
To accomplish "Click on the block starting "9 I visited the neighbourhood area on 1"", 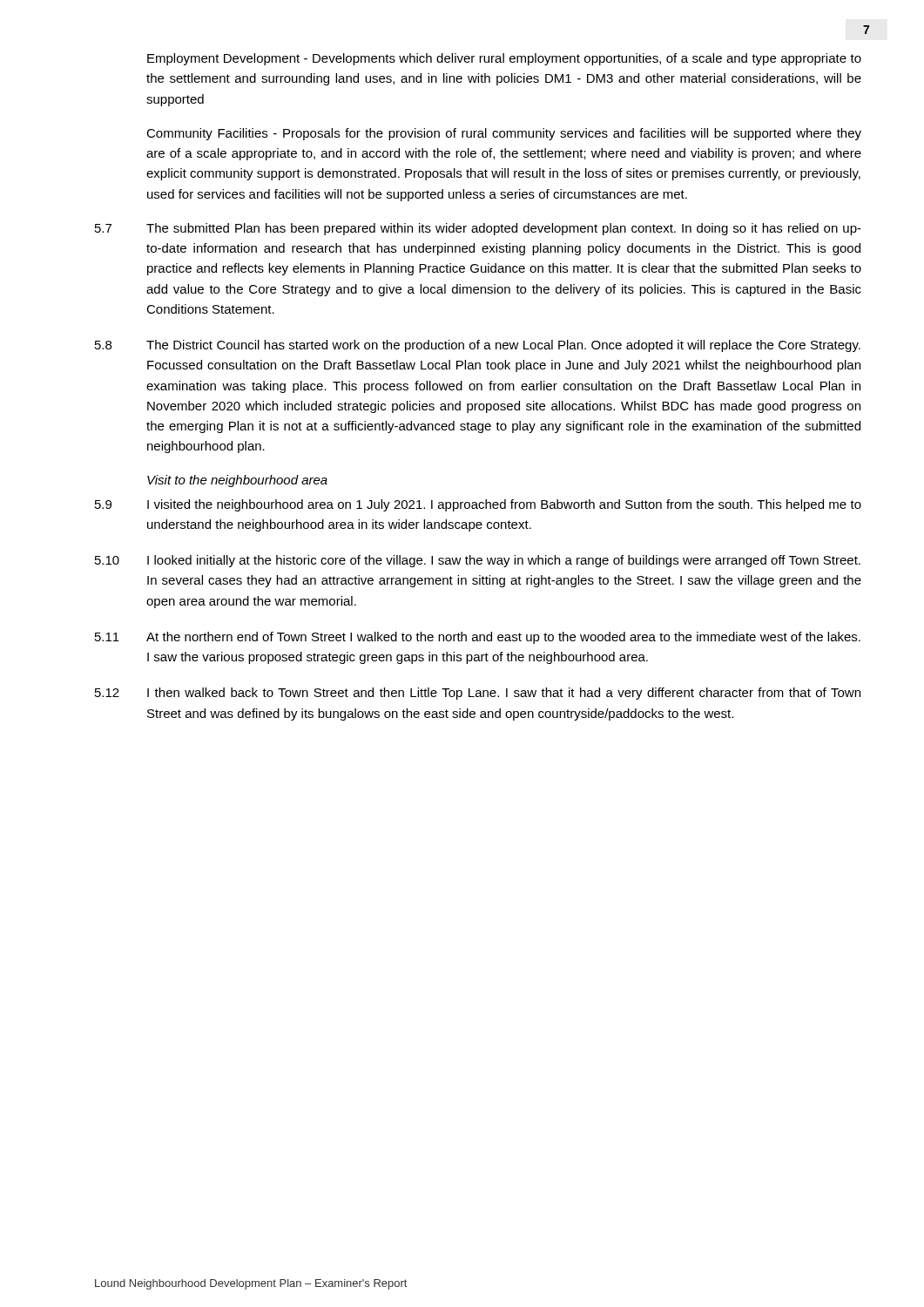I will click(x=478, y=514).
